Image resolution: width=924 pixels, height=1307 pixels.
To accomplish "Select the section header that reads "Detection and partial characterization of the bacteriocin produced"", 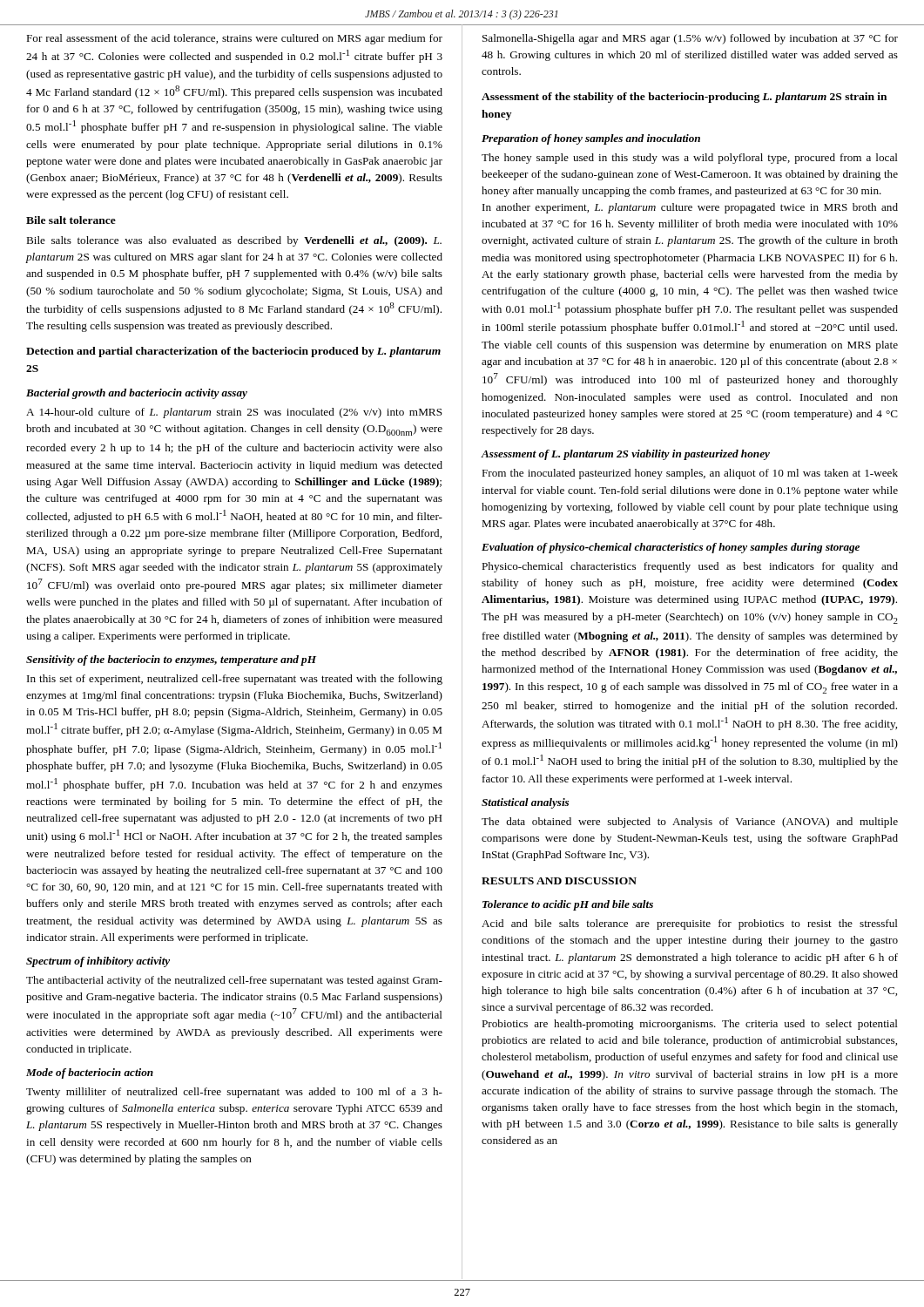I will (x=234, y=360).
